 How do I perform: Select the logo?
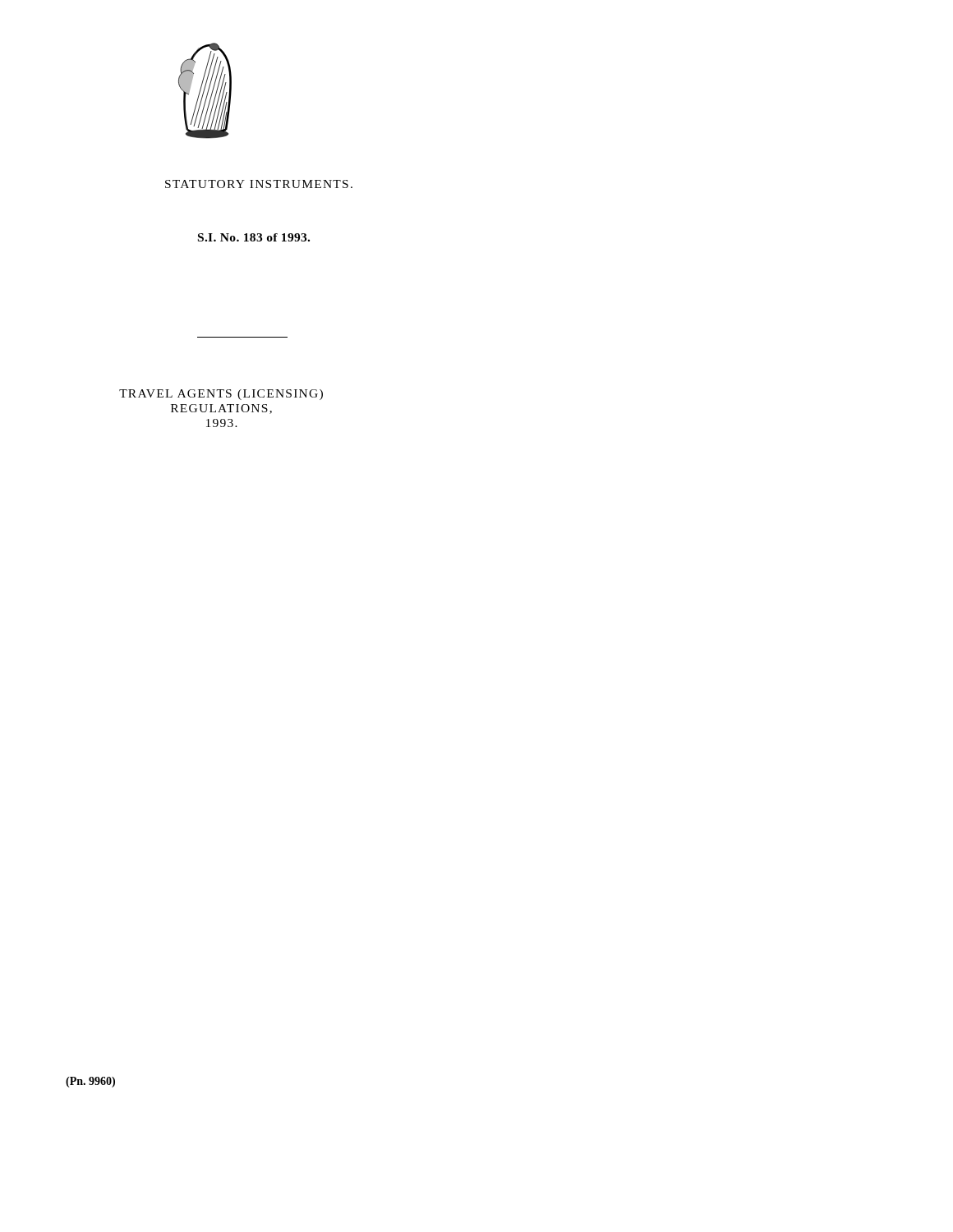[x=209, y=90]
